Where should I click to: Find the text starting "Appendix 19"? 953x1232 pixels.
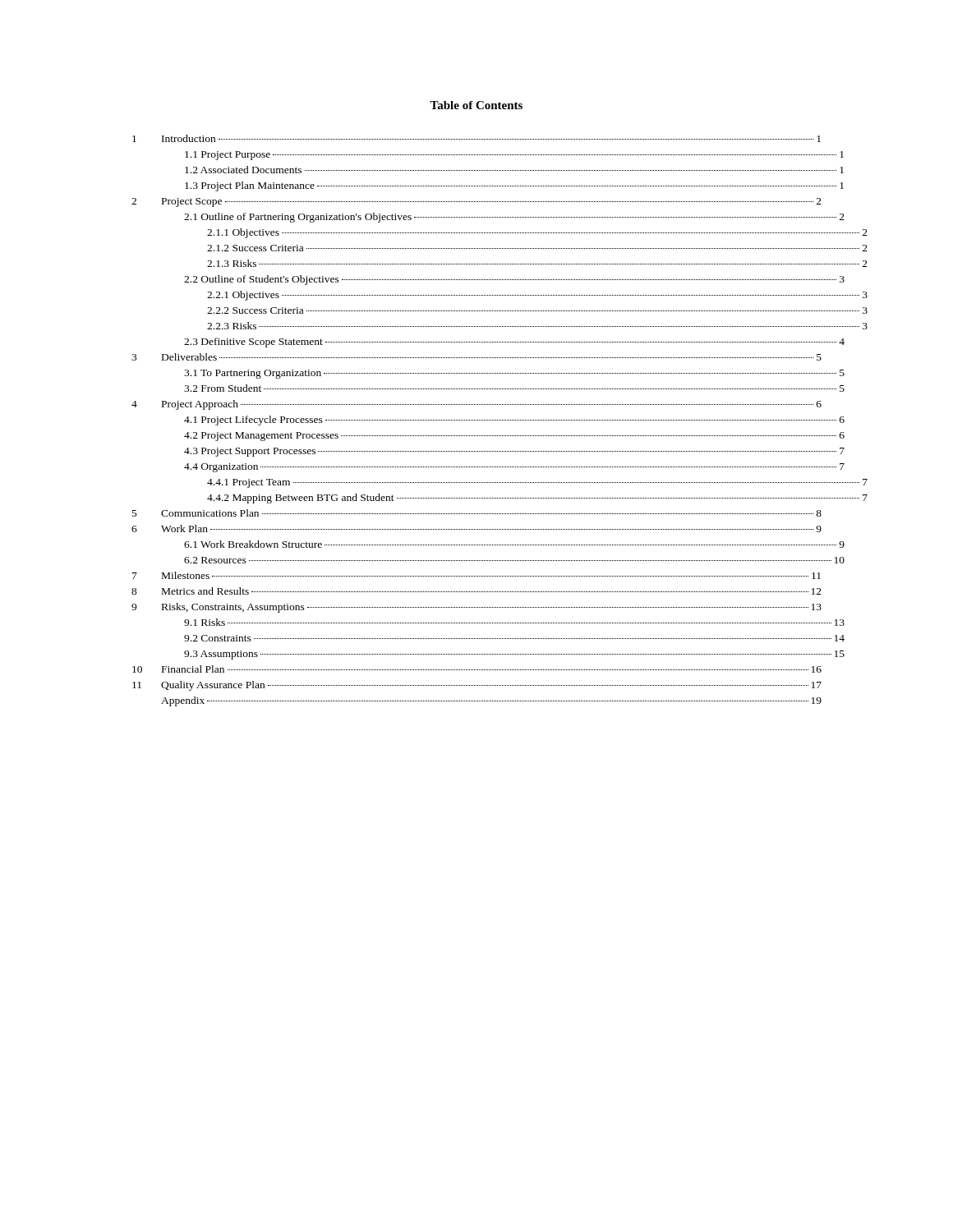point(476,700)
